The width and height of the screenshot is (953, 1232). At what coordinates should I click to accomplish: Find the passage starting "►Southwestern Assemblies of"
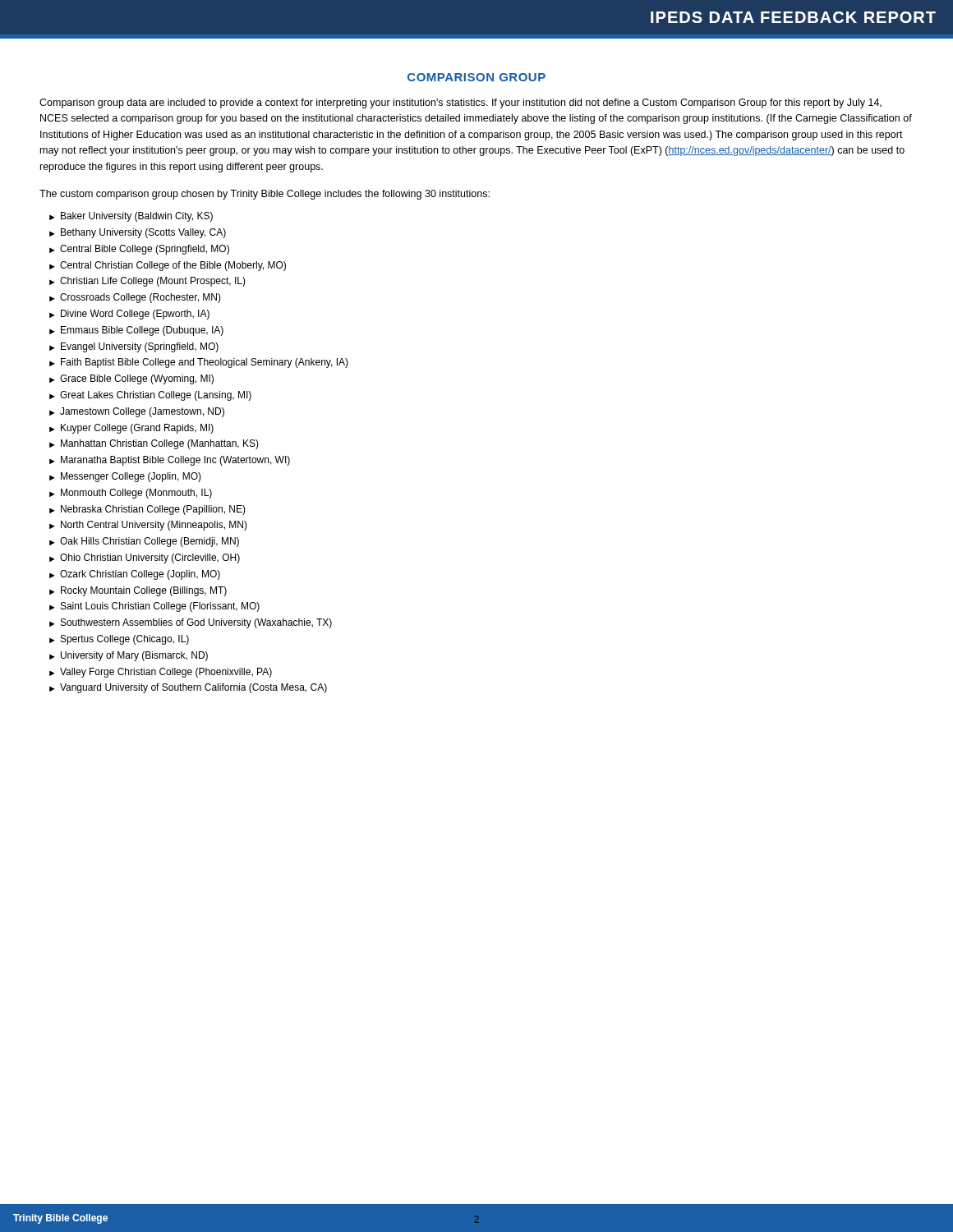[x=190, y=623]
